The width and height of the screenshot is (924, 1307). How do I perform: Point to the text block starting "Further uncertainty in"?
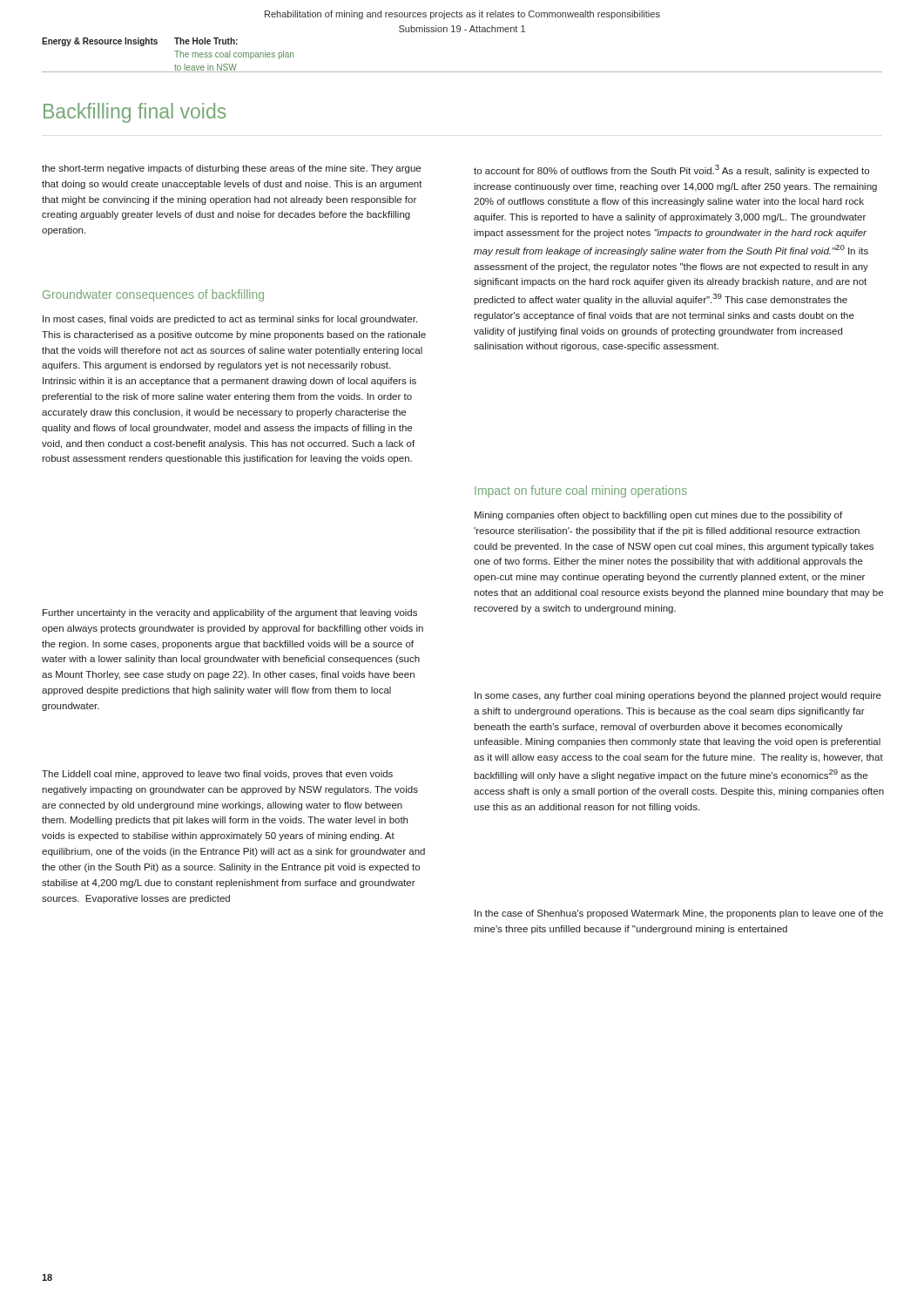pos(233,659)
